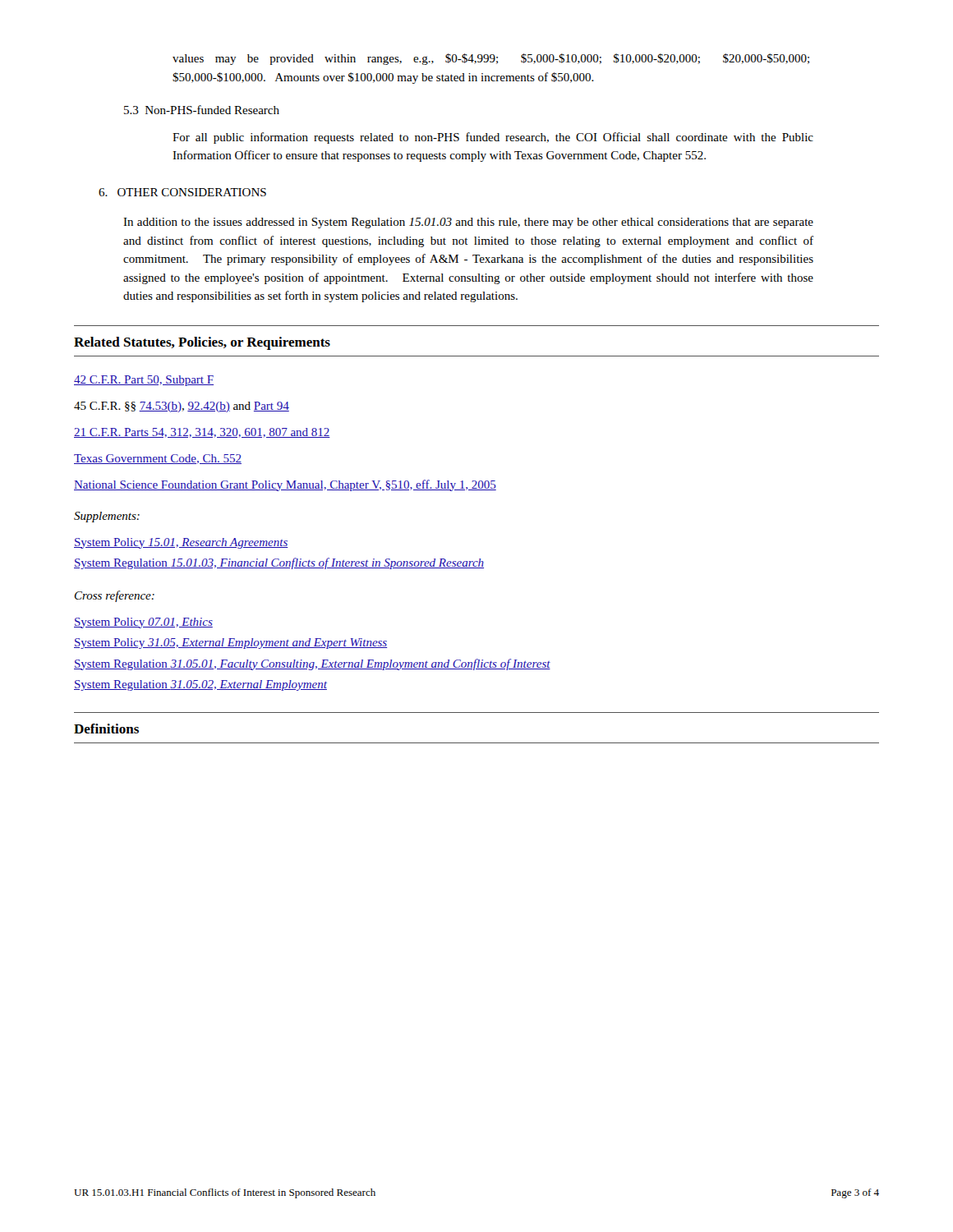Navigate to the region starting "21 C.F.R. Parts 54, 312,"
953x1232 pixels.
point(202,432)
